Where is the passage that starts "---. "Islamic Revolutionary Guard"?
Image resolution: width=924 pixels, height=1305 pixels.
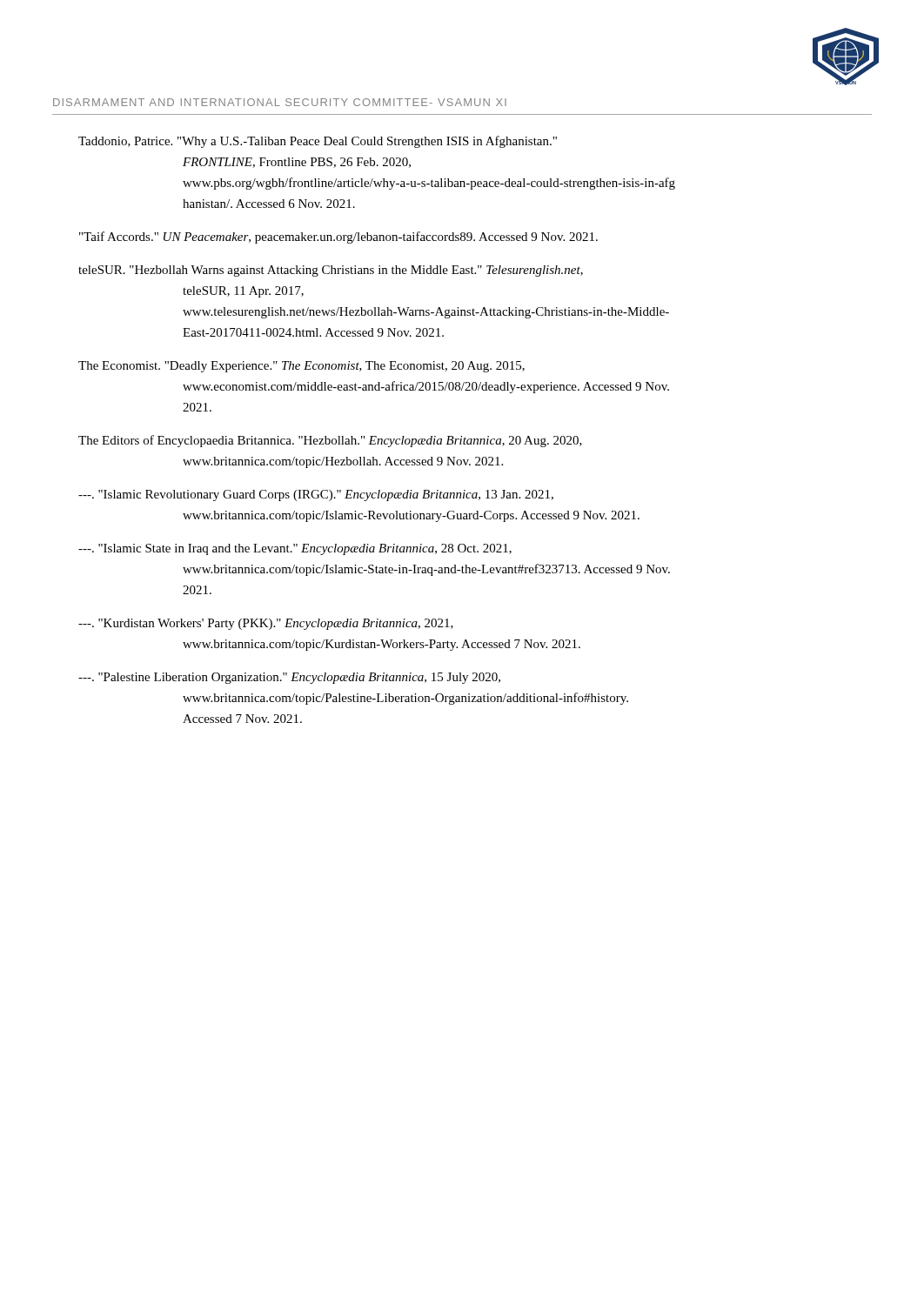pos(462,506)
